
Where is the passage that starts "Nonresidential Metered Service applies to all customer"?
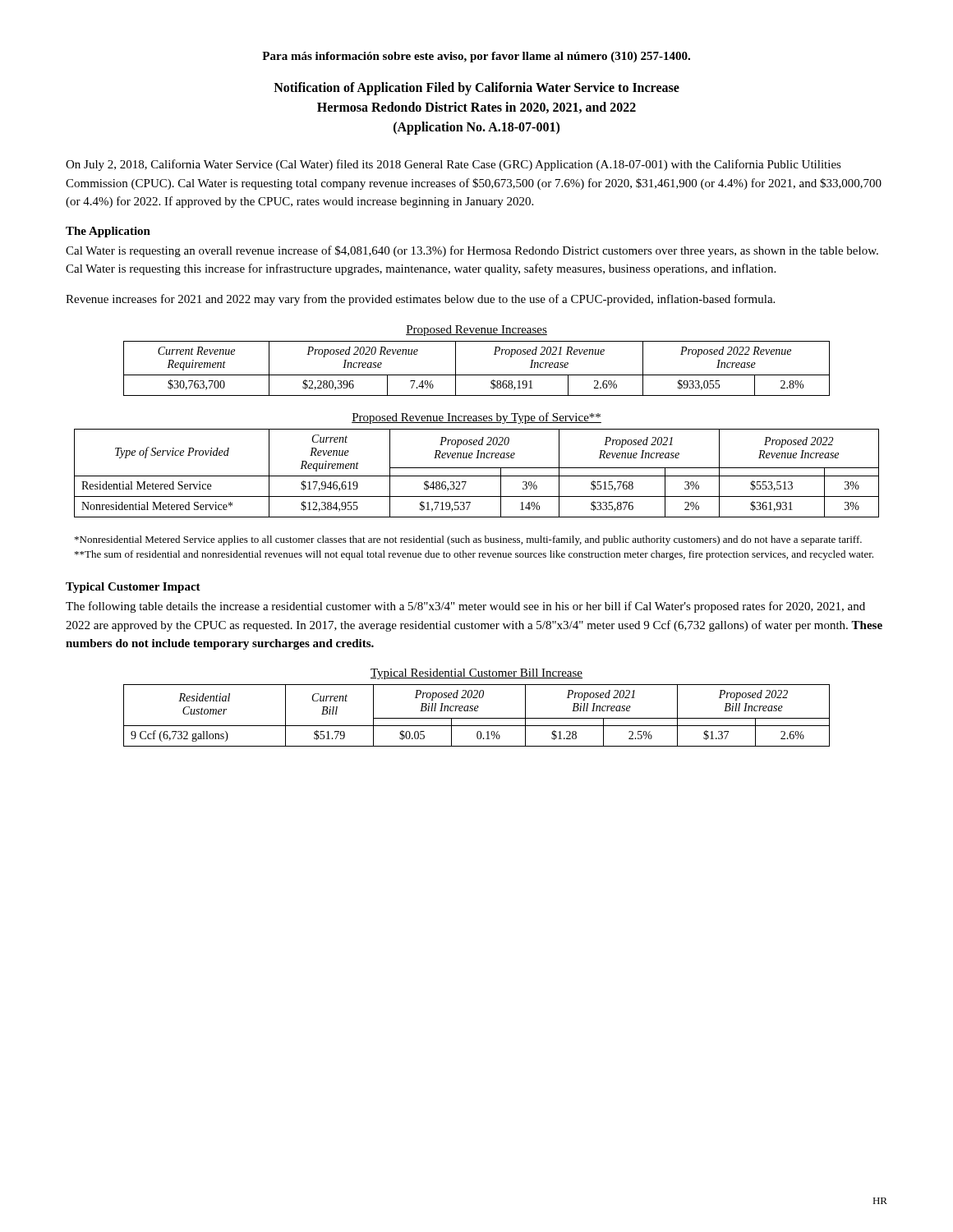tap(474, 547)
